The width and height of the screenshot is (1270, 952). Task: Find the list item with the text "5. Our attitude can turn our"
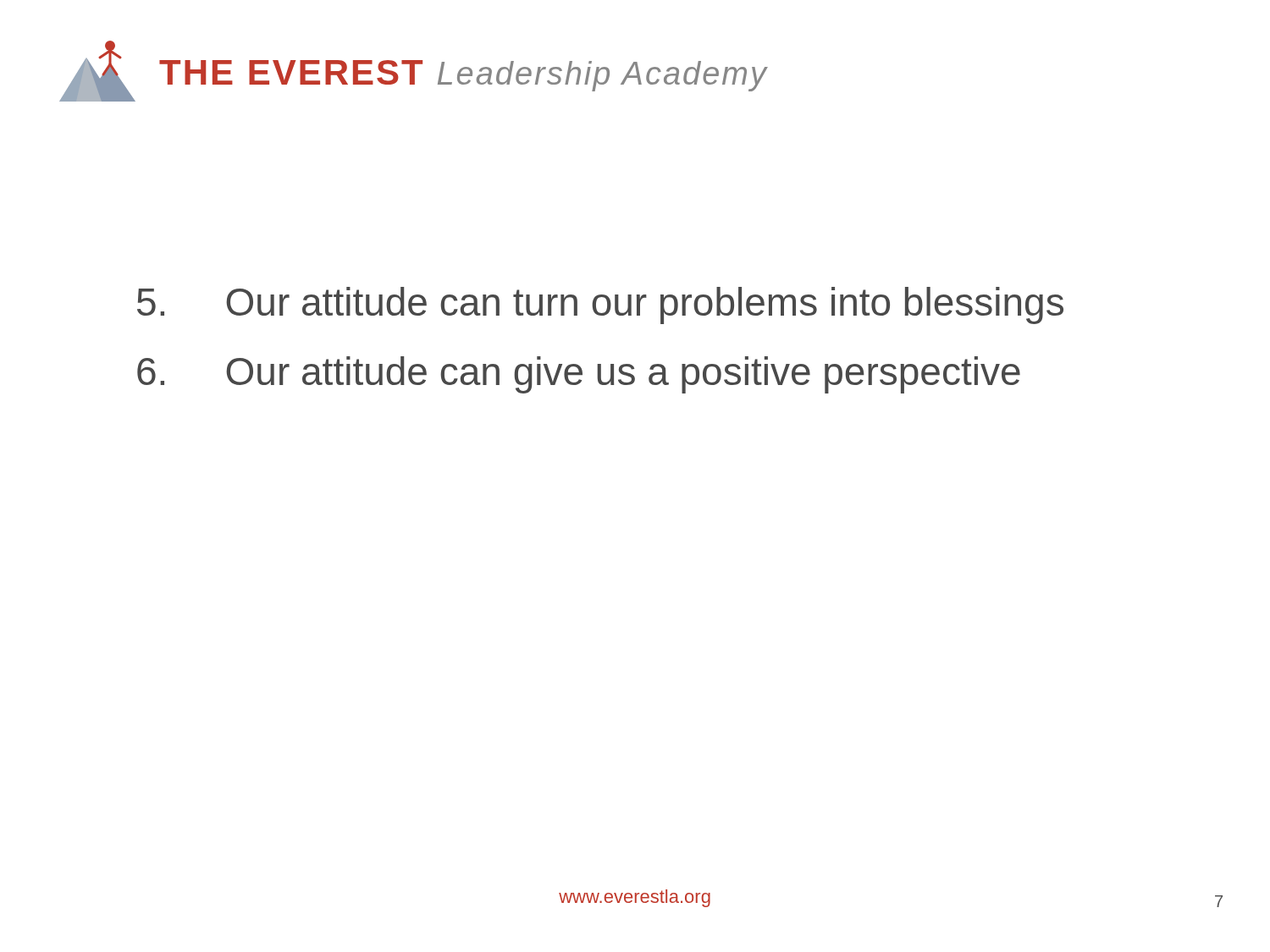tap(600, 302)
